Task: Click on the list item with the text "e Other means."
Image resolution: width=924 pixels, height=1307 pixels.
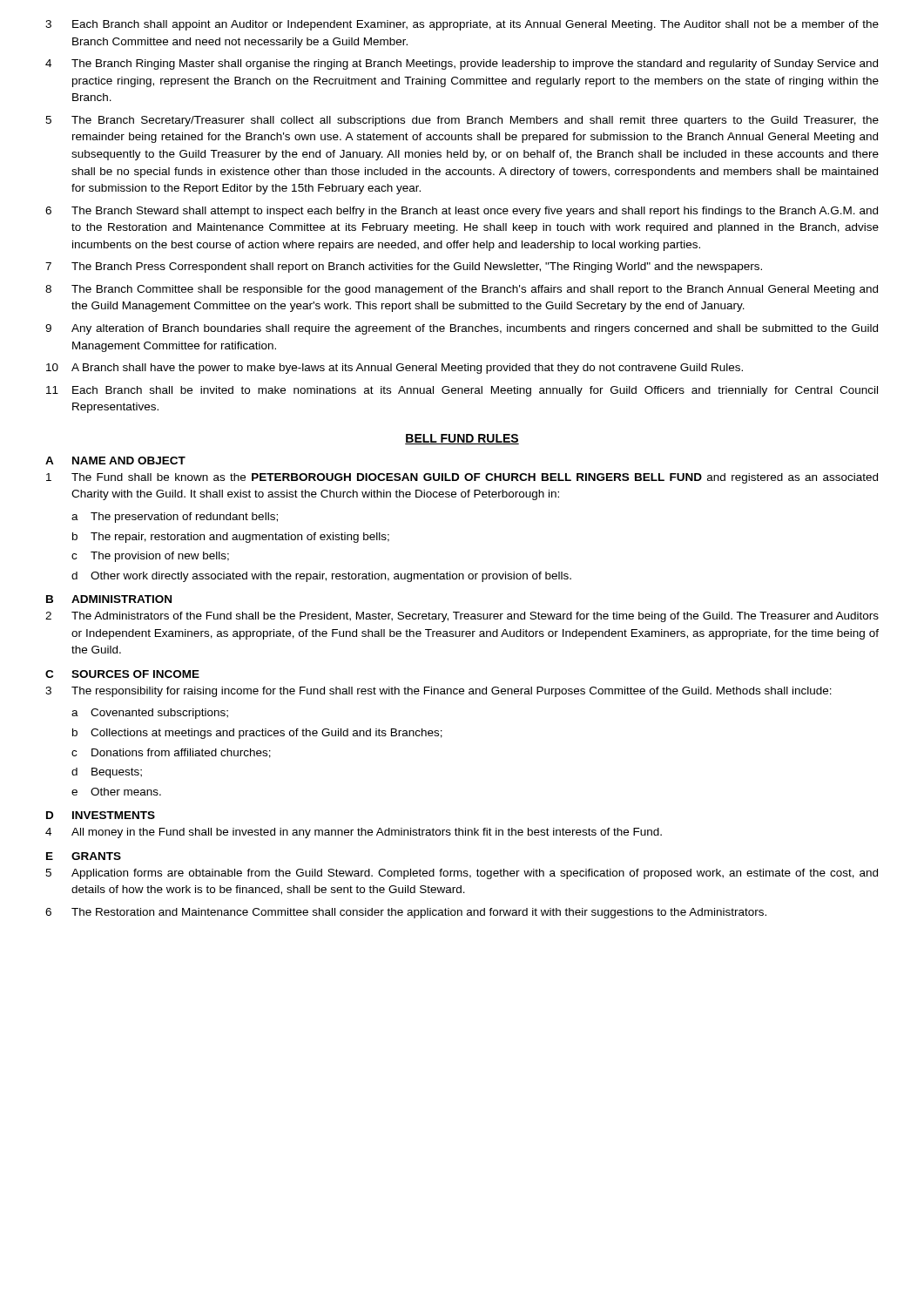Action: [x=116, y=792]
